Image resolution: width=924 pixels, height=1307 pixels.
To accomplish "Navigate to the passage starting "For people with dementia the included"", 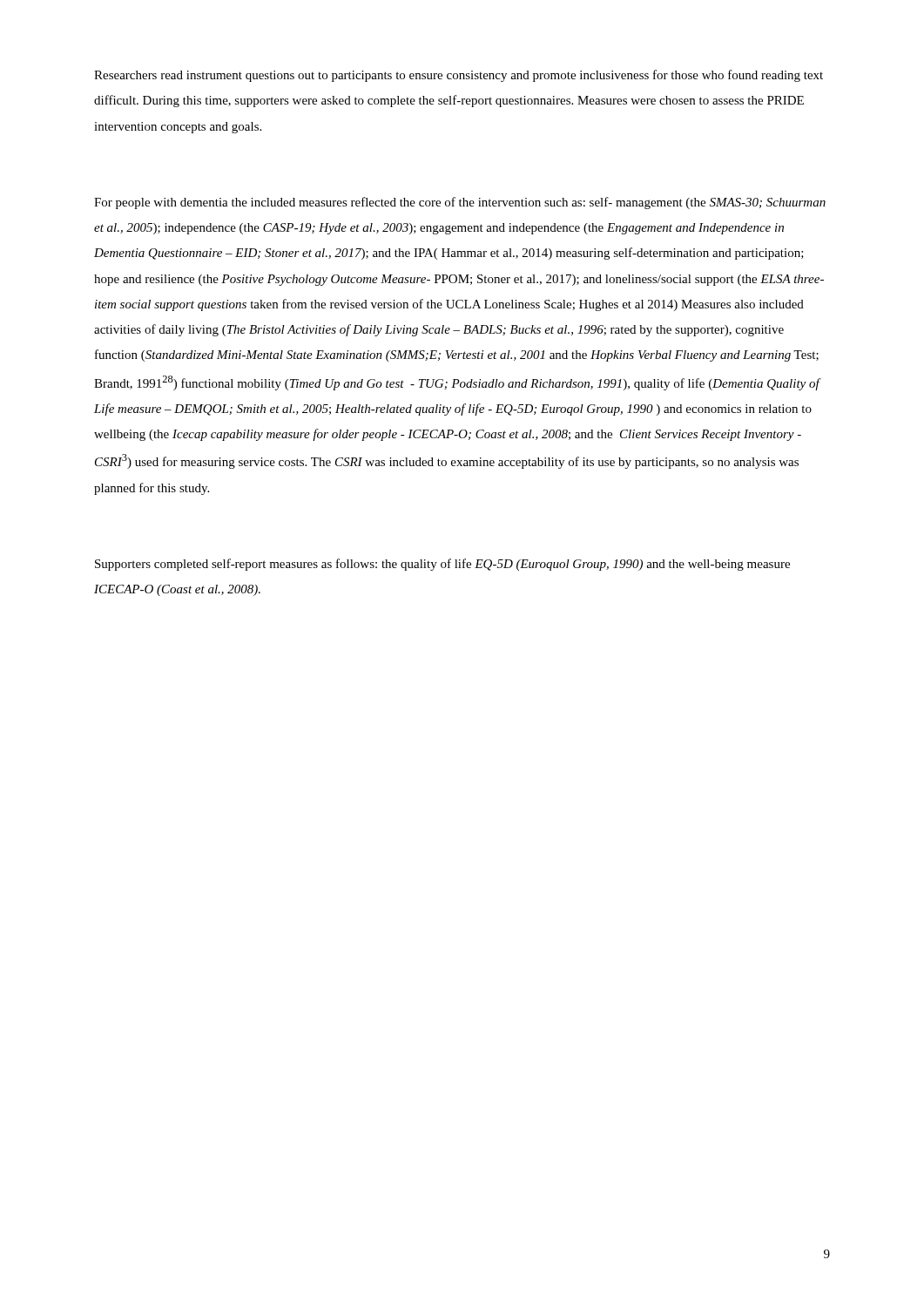I will [460, 345].
